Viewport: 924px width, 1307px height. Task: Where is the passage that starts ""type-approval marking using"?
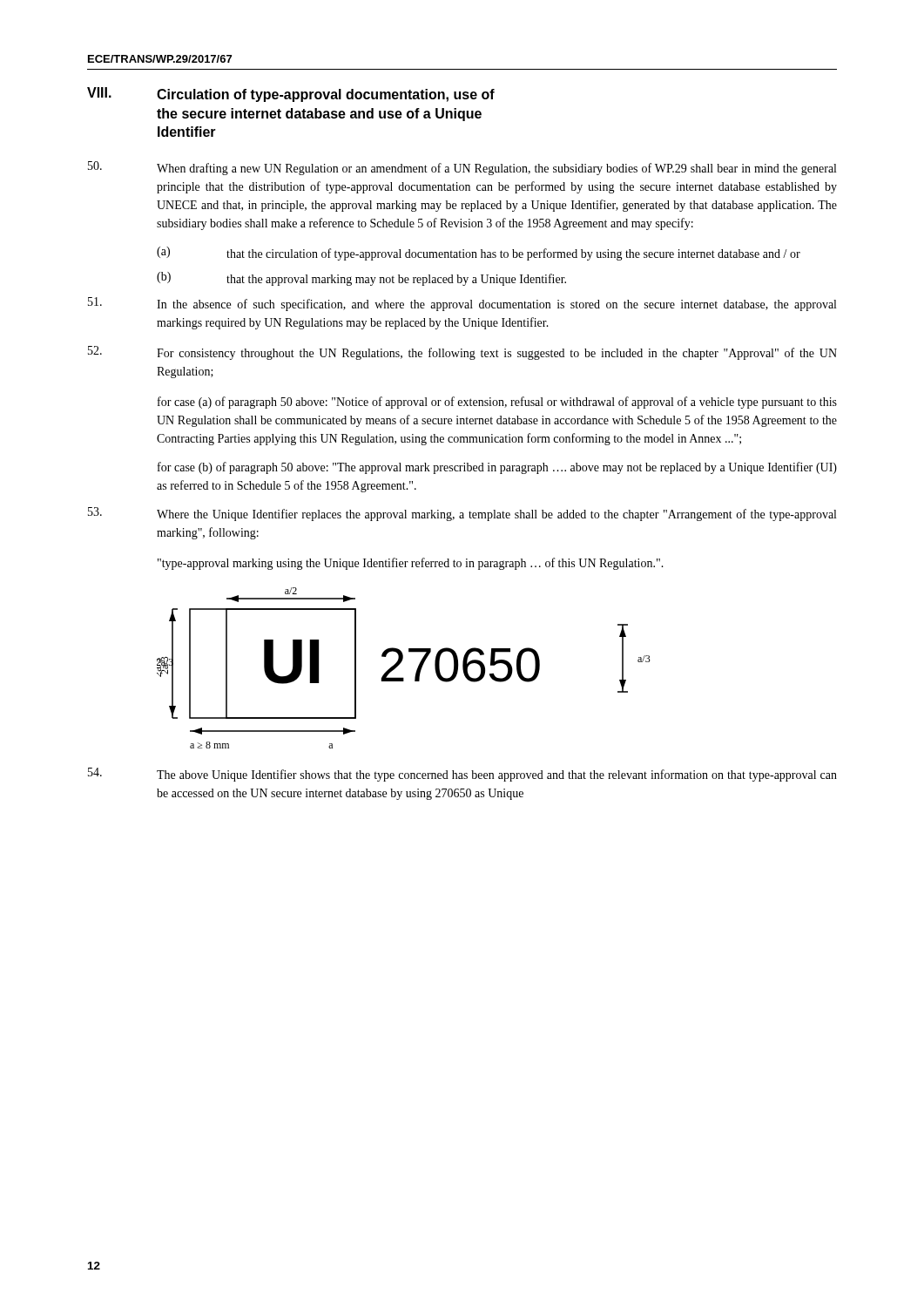pyautogui.click(x=497, y=563)
